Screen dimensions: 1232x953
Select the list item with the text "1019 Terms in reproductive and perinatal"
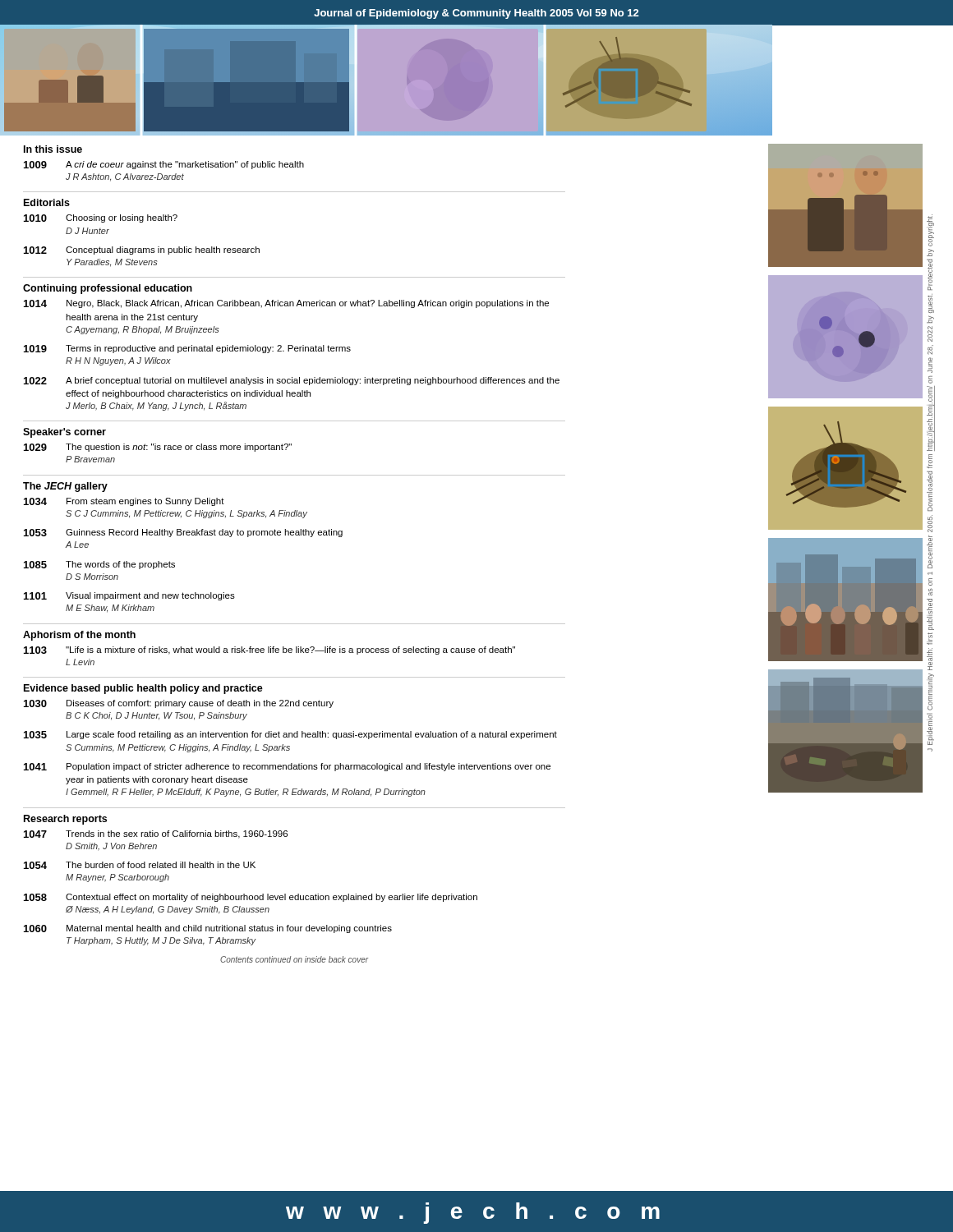click(187, 355)
